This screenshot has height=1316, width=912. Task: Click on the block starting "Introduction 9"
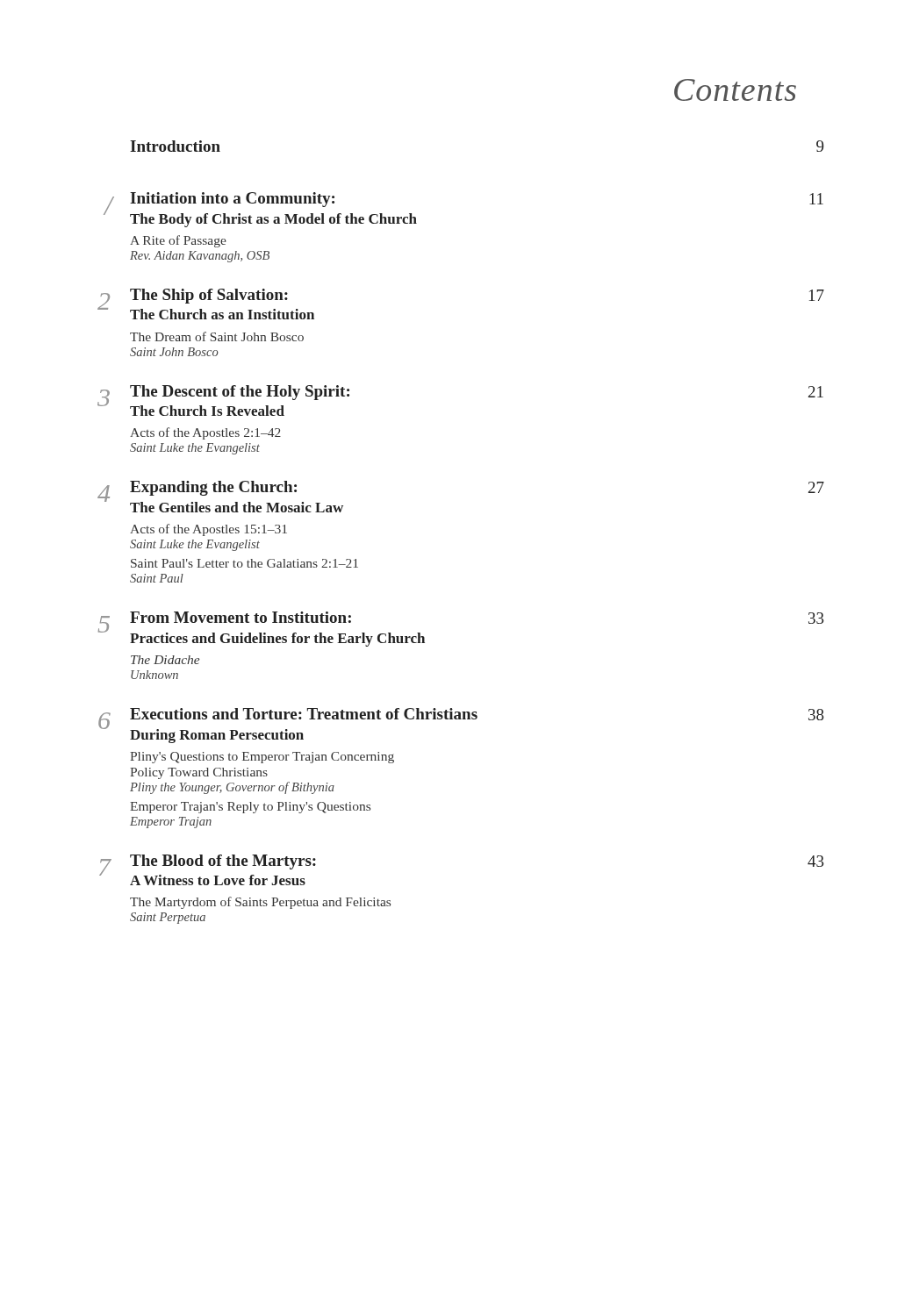click(180, 146)
